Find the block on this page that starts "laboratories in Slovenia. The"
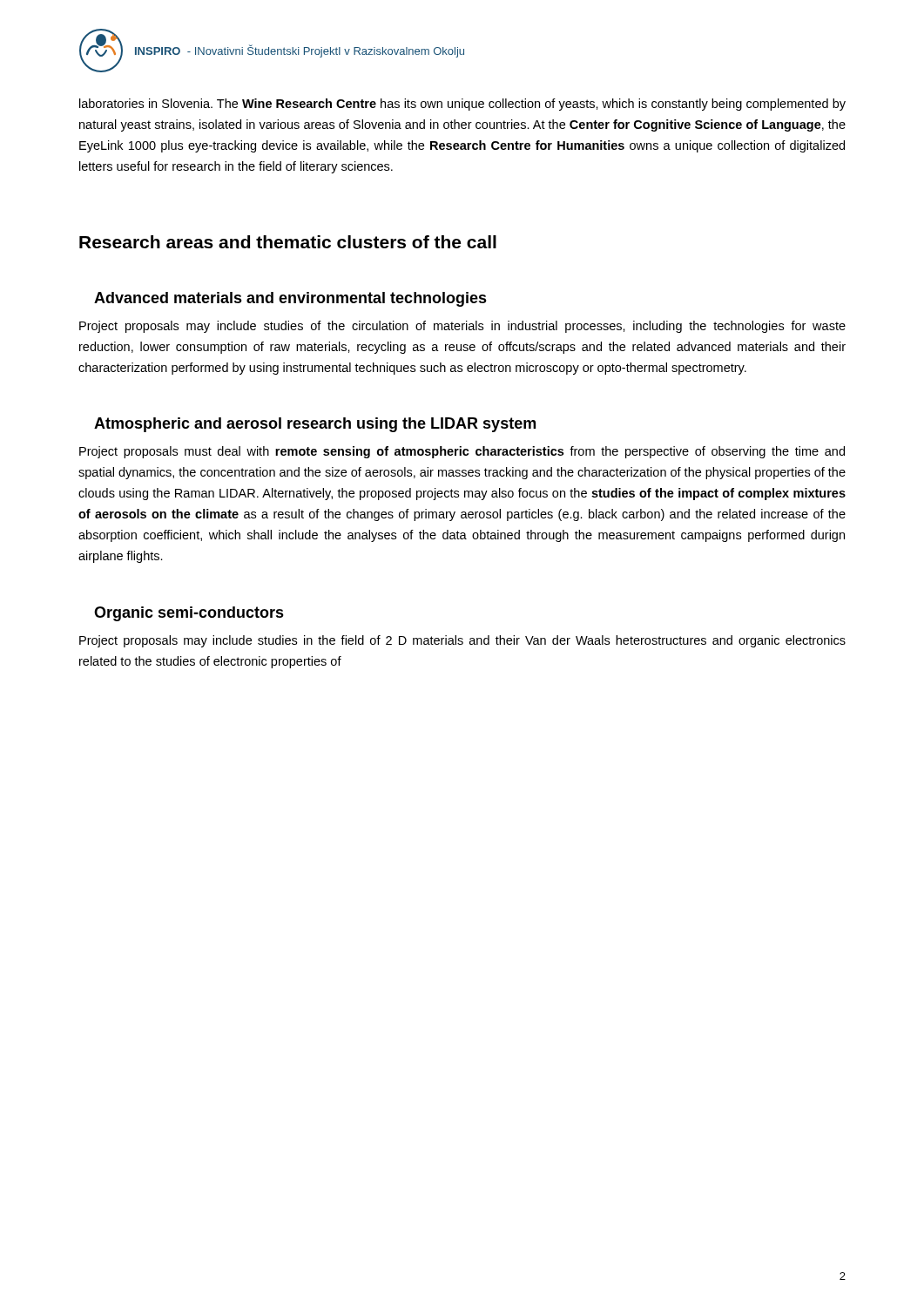The width and height of the screenshot is (924, 1307). coord(462,135)
